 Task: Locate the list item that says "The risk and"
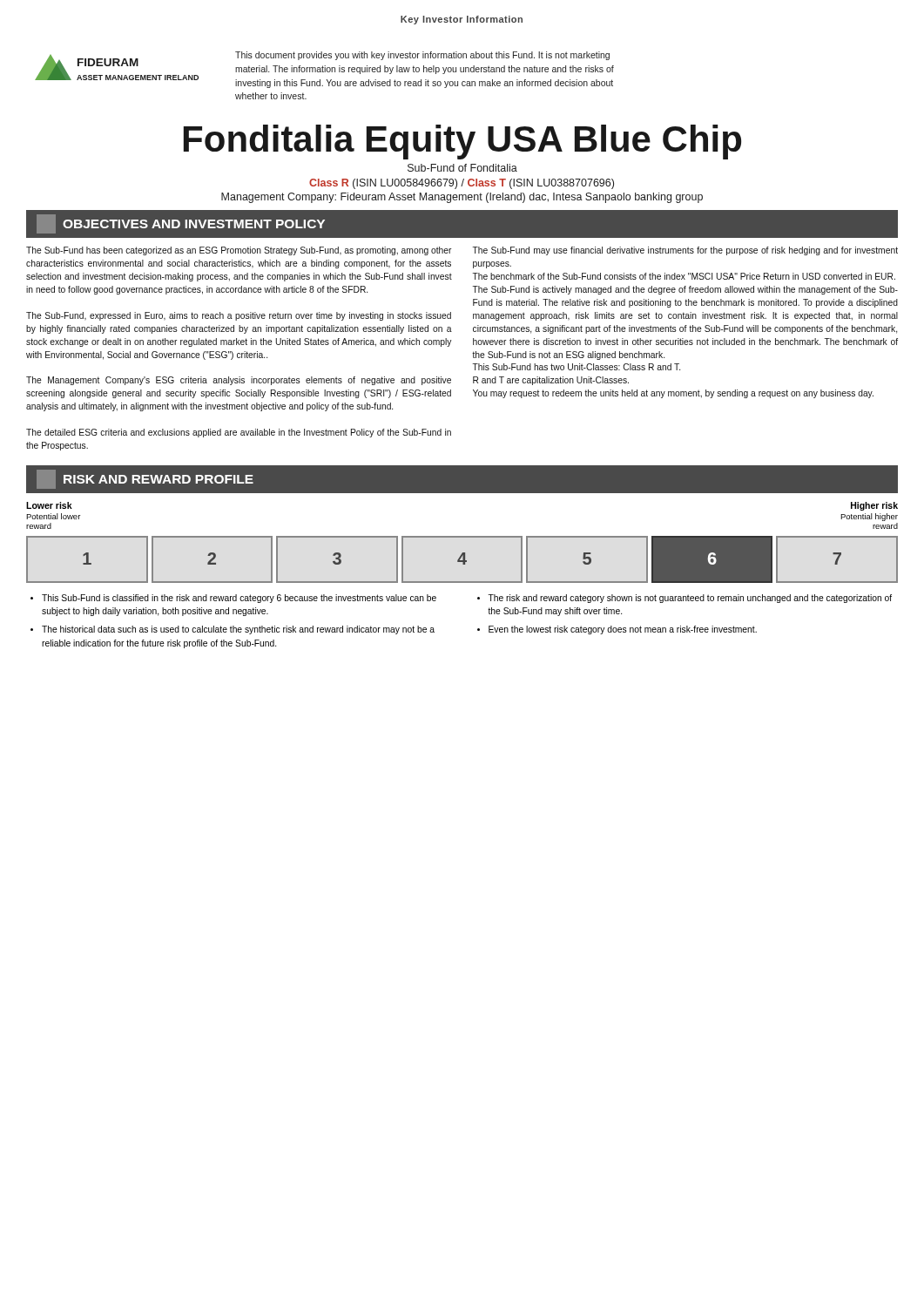pyautogui.click(x=690, y=605)
